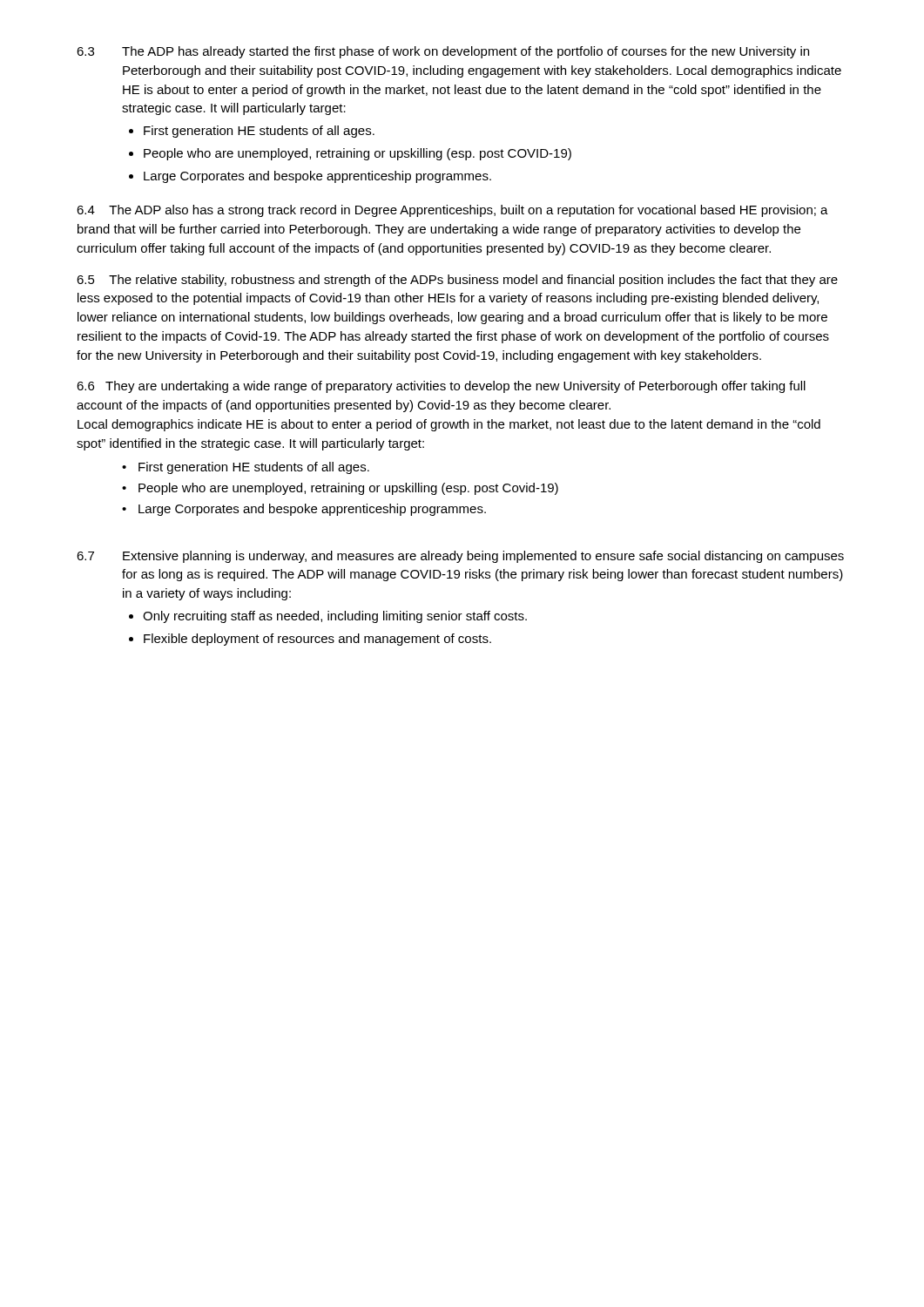Image resolution: width=924 pixels, height=1307 pixels.
Task: Click the passage that begins "6.7 Extensive planning is"
Action: [460, 557]
